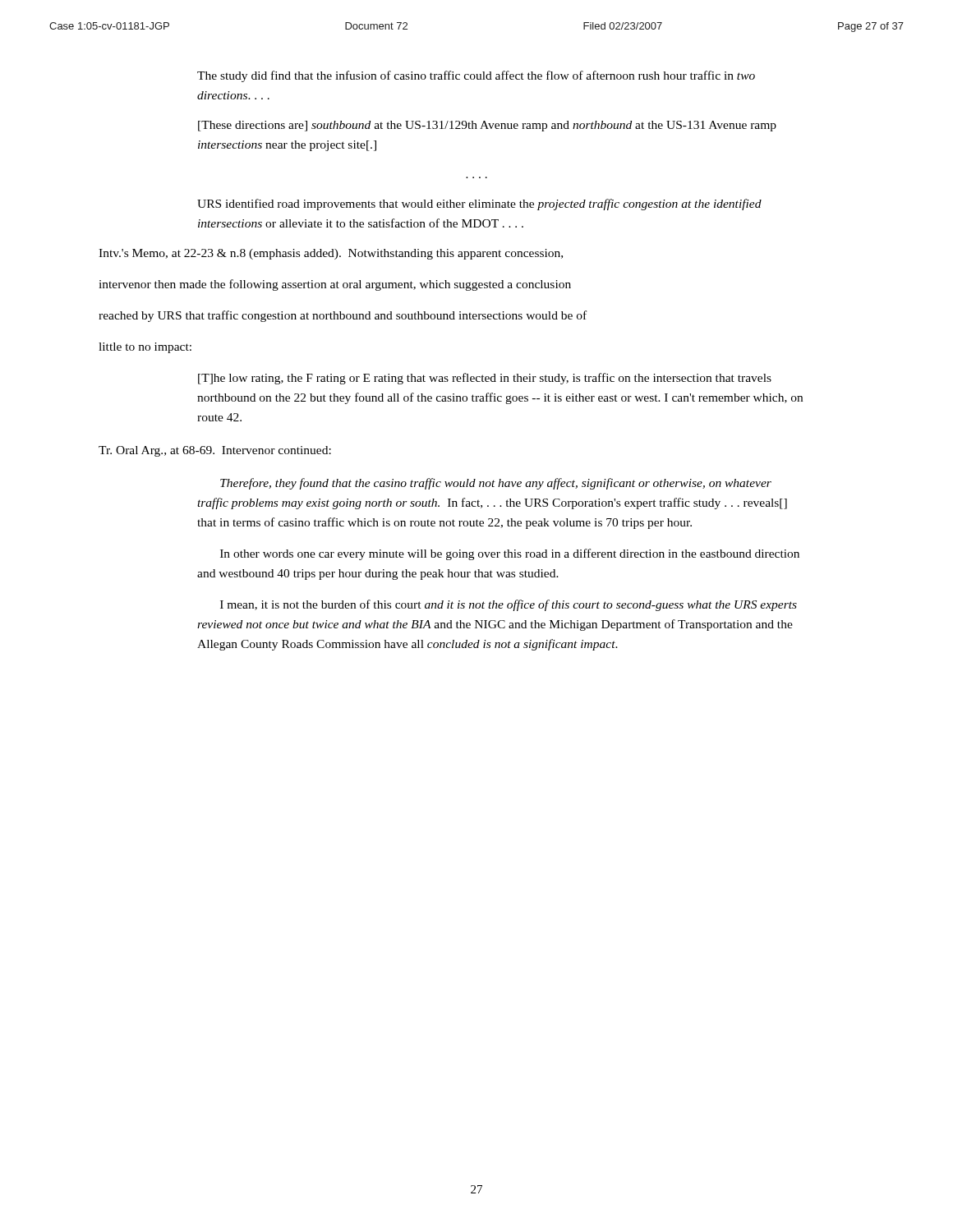Where is the passage that starts "Therefore, they found that the casino"?
Viewport: 953px width, 1232px height.
pos(501,503)
